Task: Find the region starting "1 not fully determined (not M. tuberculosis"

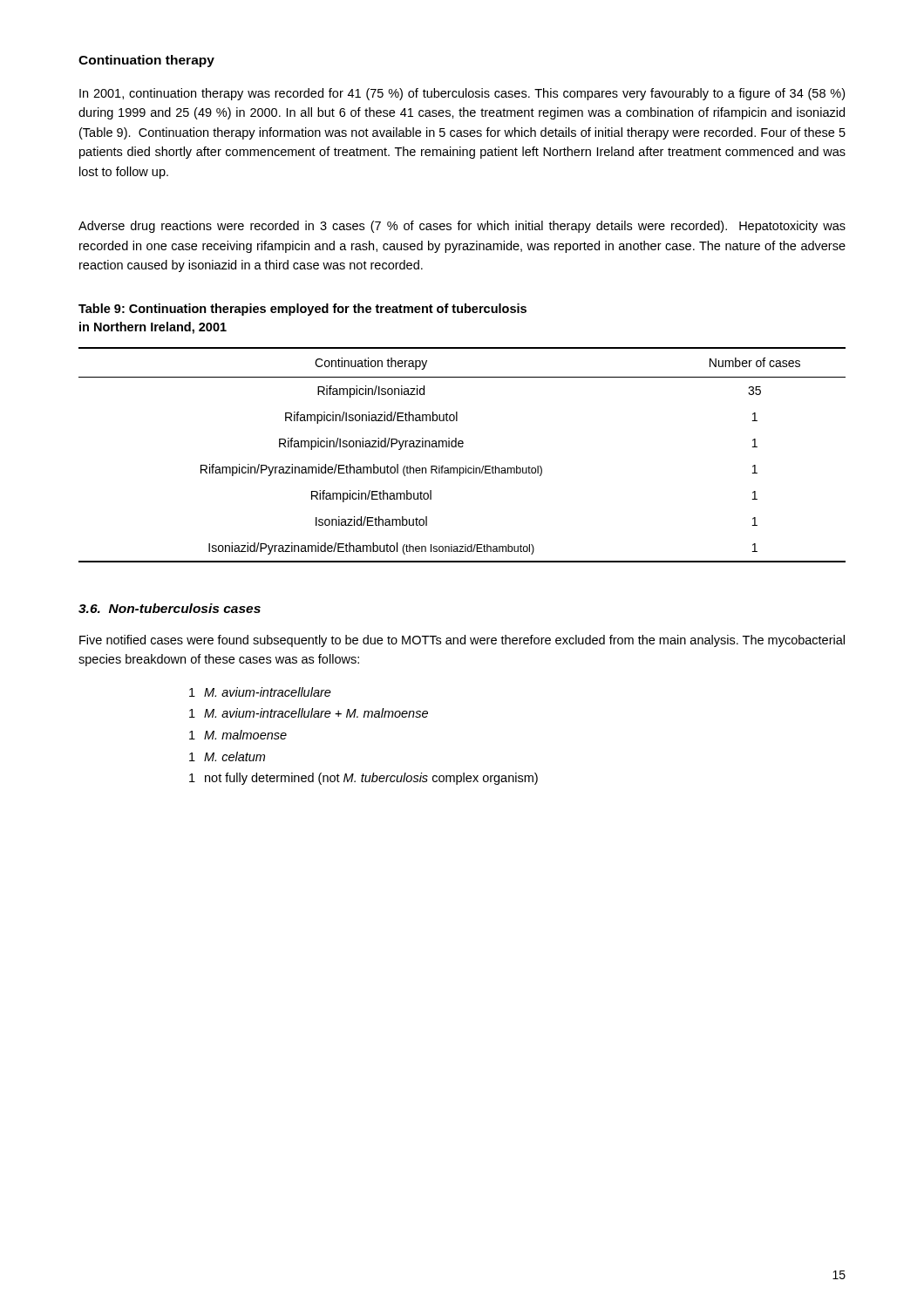Action: [x=361, y=778]
